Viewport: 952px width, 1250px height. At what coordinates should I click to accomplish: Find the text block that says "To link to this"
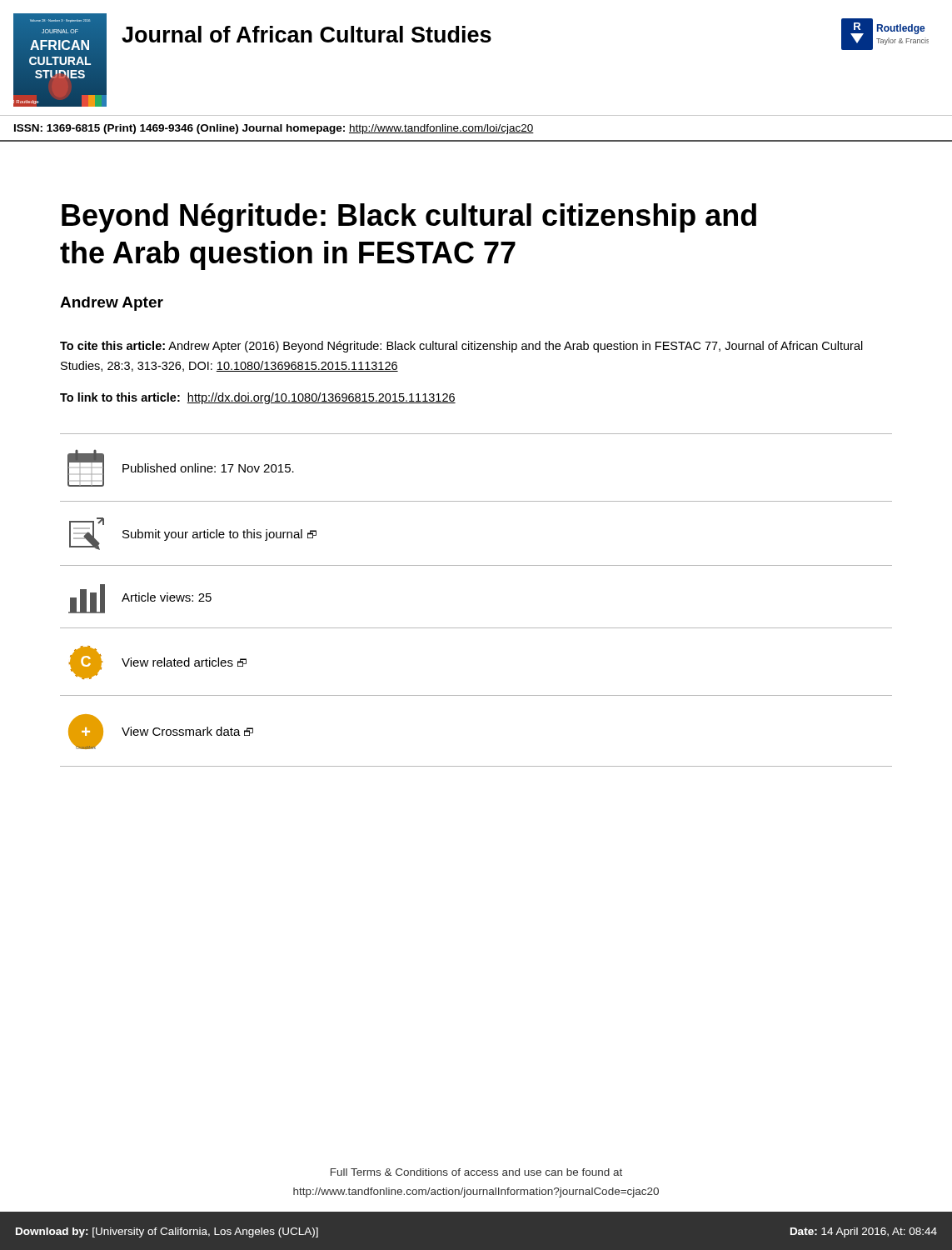coord(258,397)
